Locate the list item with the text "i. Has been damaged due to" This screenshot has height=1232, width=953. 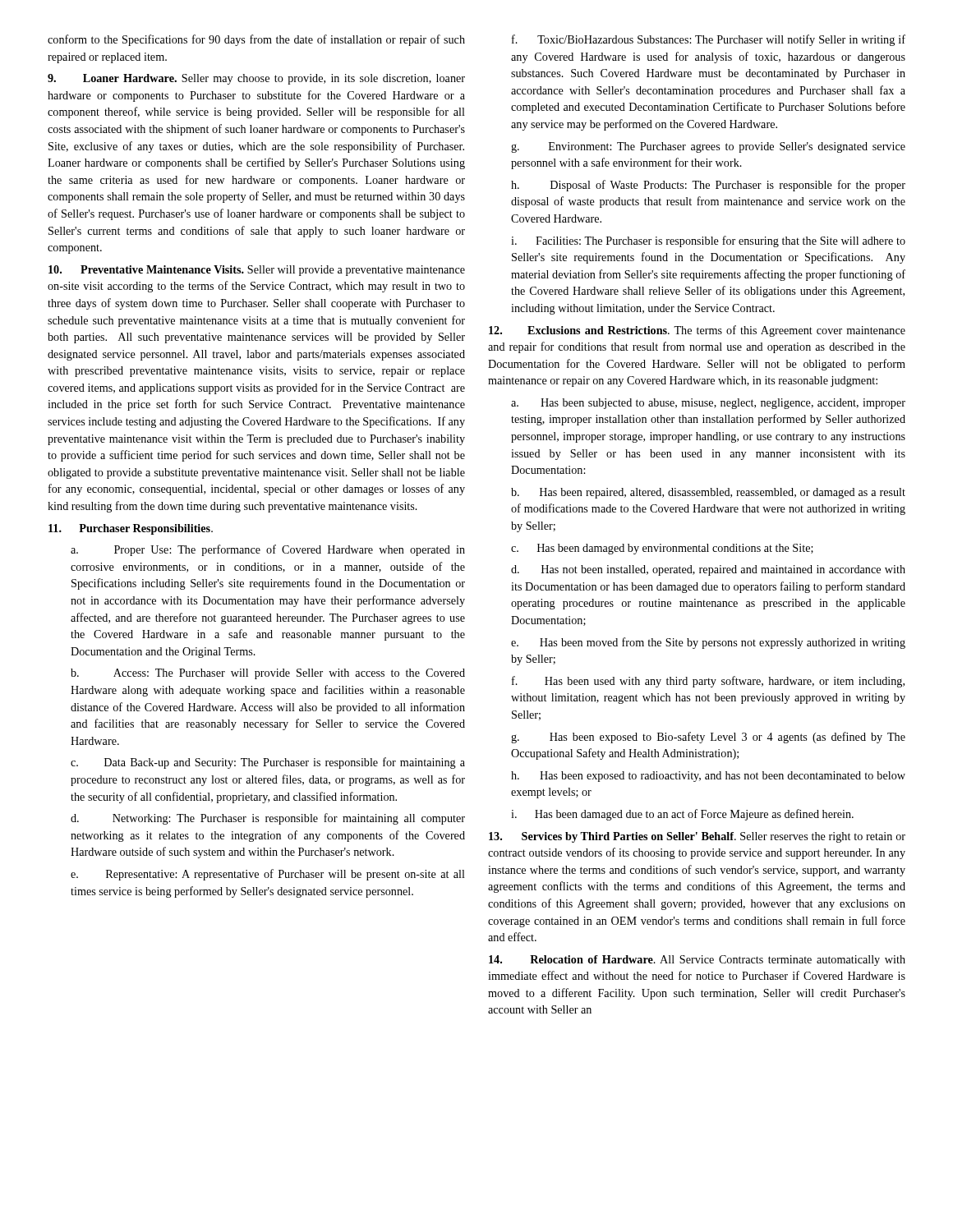[708, 814]
